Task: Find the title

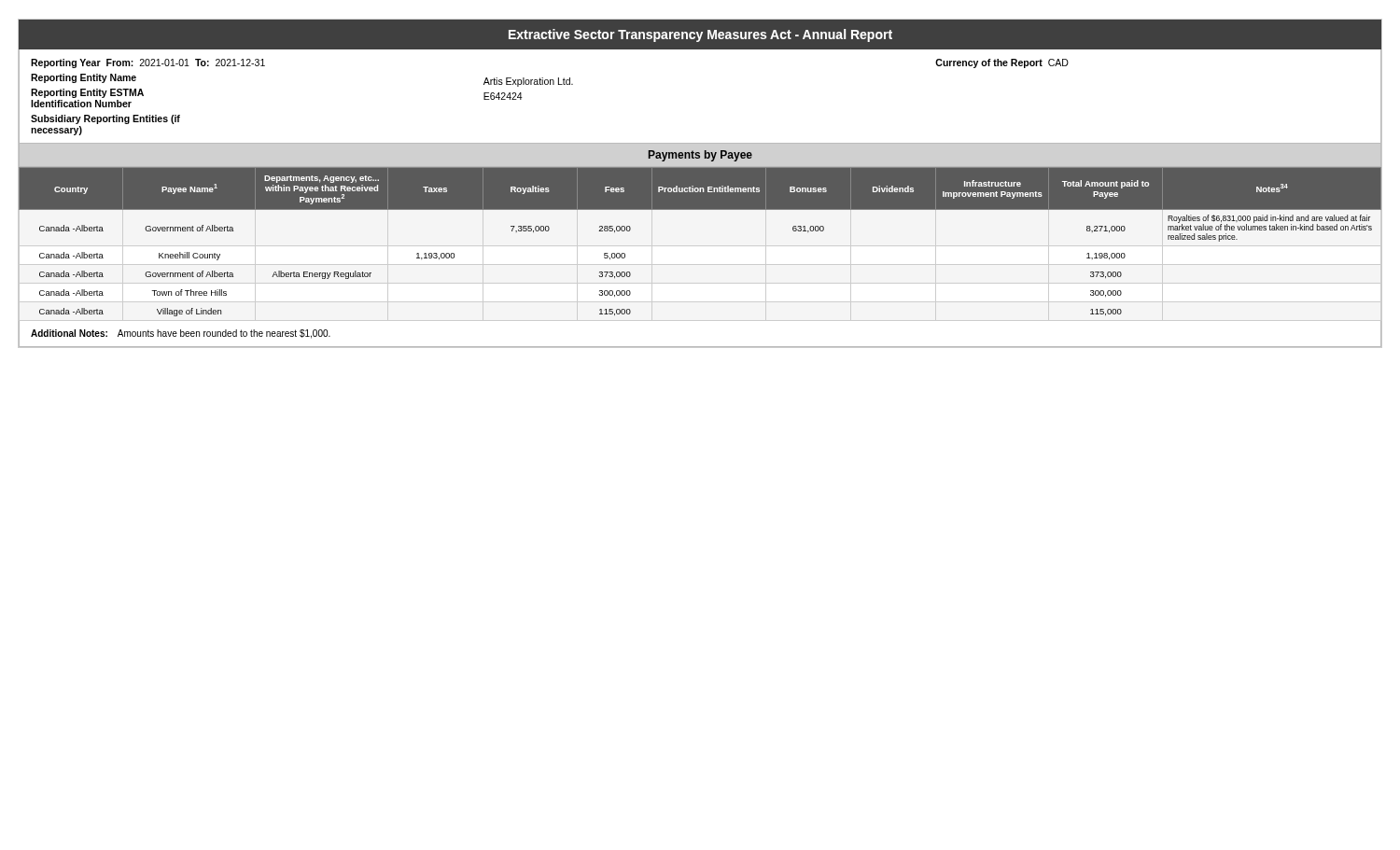Action: coord(700,35)
